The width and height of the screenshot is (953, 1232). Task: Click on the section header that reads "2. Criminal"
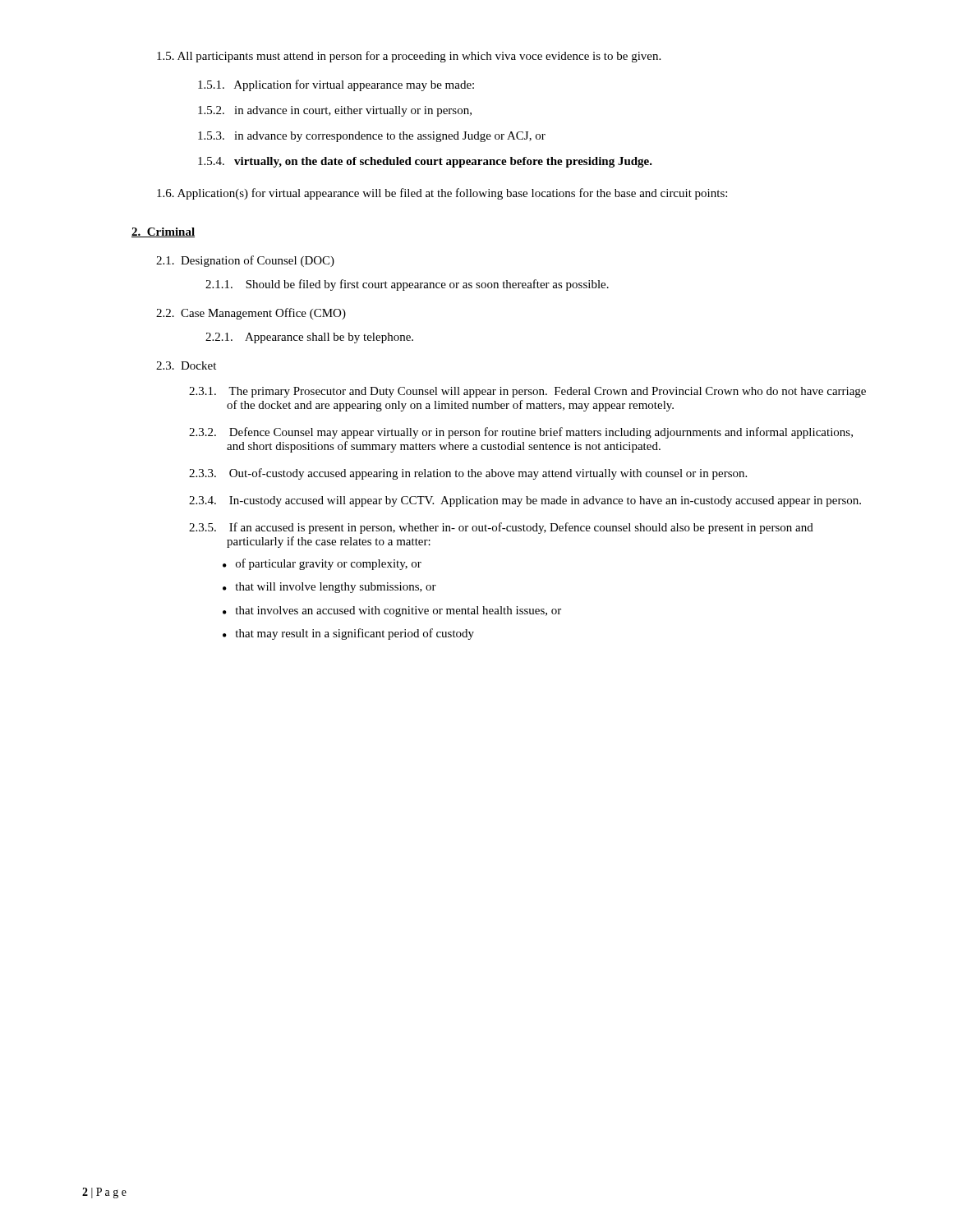(163, 232)
